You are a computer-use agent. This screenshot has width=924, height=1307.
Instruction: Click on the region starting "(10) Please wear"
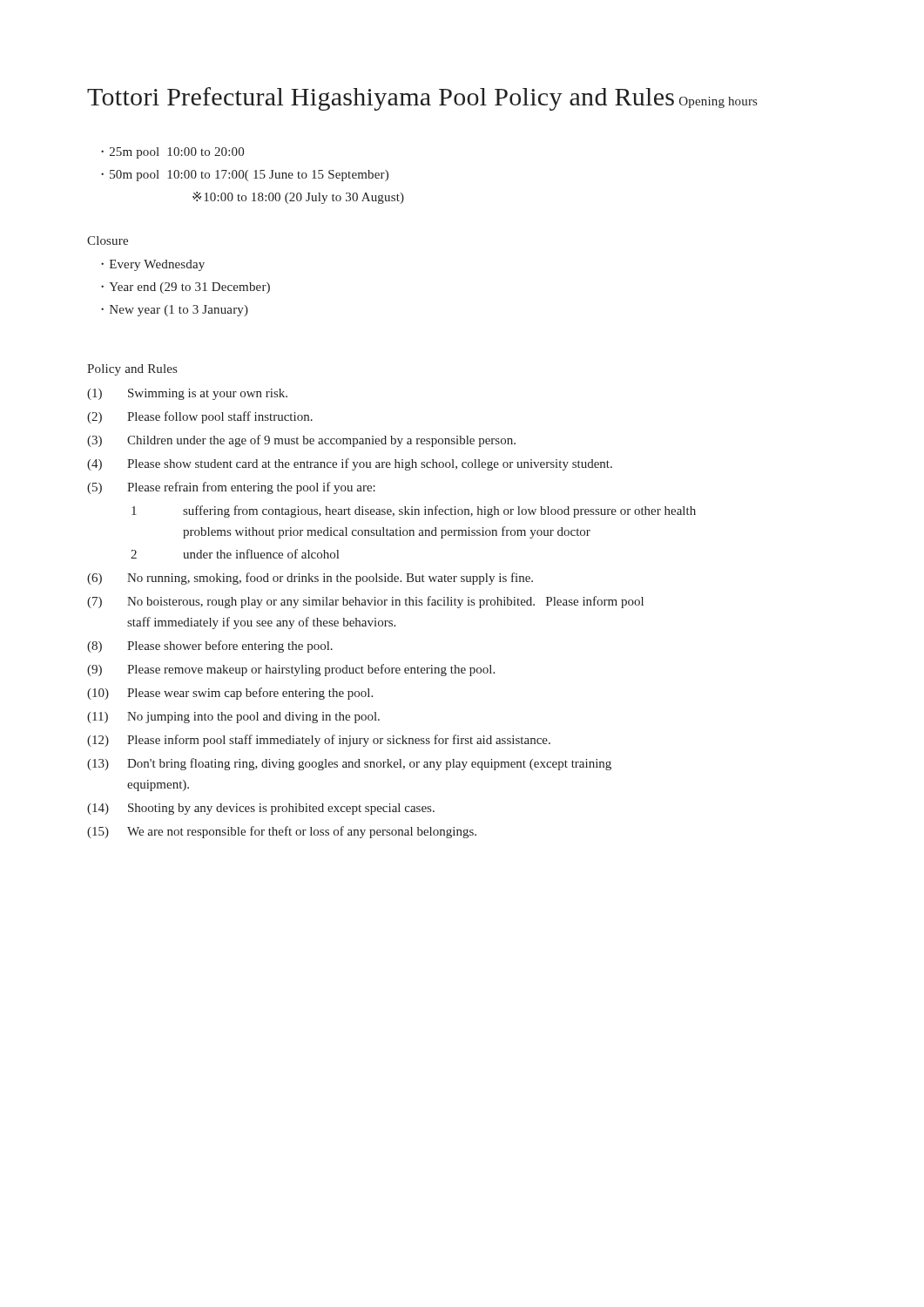[230, 694]
